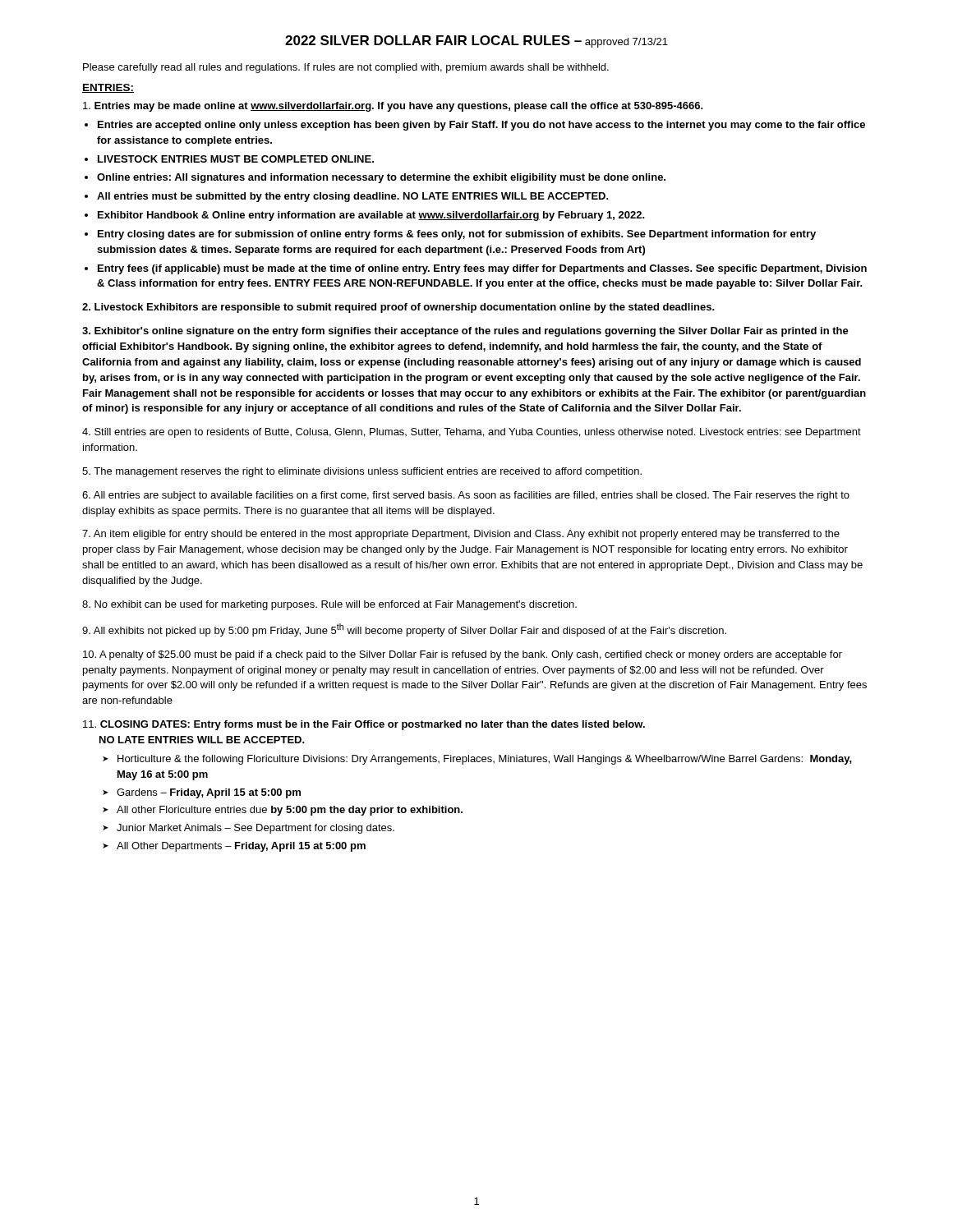This screenshot has height=1232, width=953.
Task: Find the passage starting "An item eligible for"
Action: coord(472,557)
